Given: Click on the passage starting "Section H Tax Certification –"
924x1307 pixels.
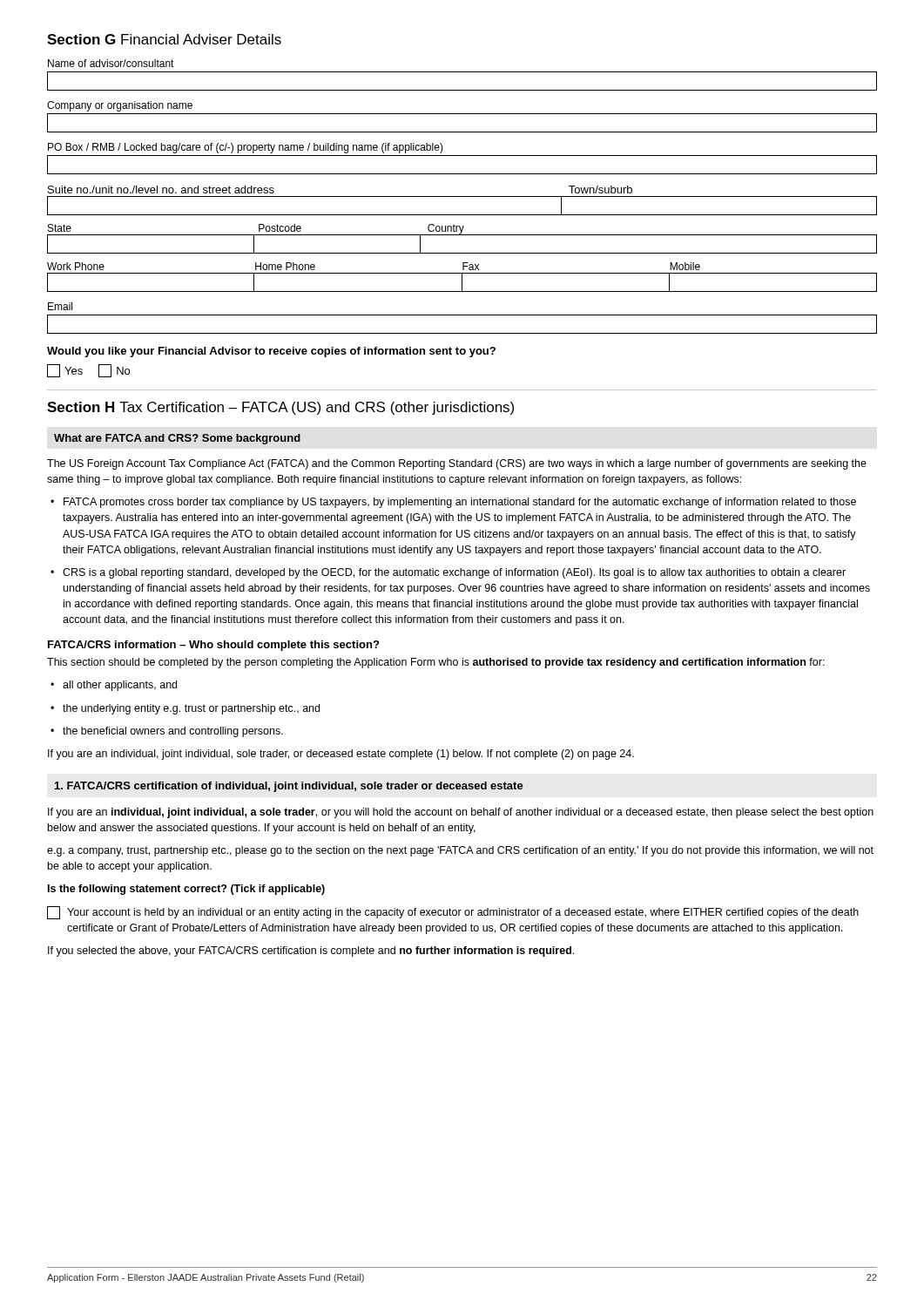Looking at the screenshot, I should [281, 407].
